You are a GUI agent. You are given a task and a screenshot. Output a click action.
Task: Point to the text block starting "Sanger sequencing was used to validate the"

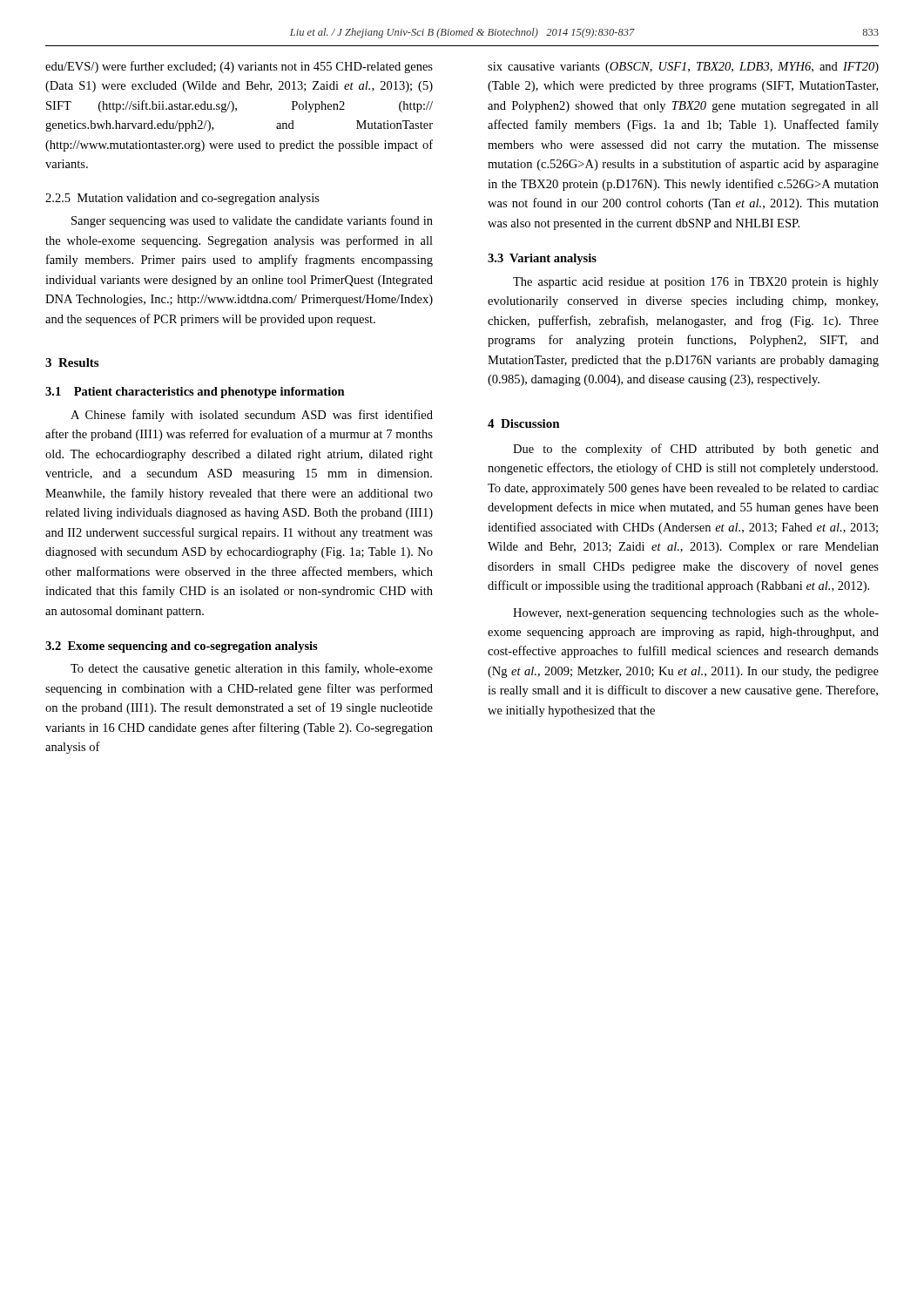(239, 270)
